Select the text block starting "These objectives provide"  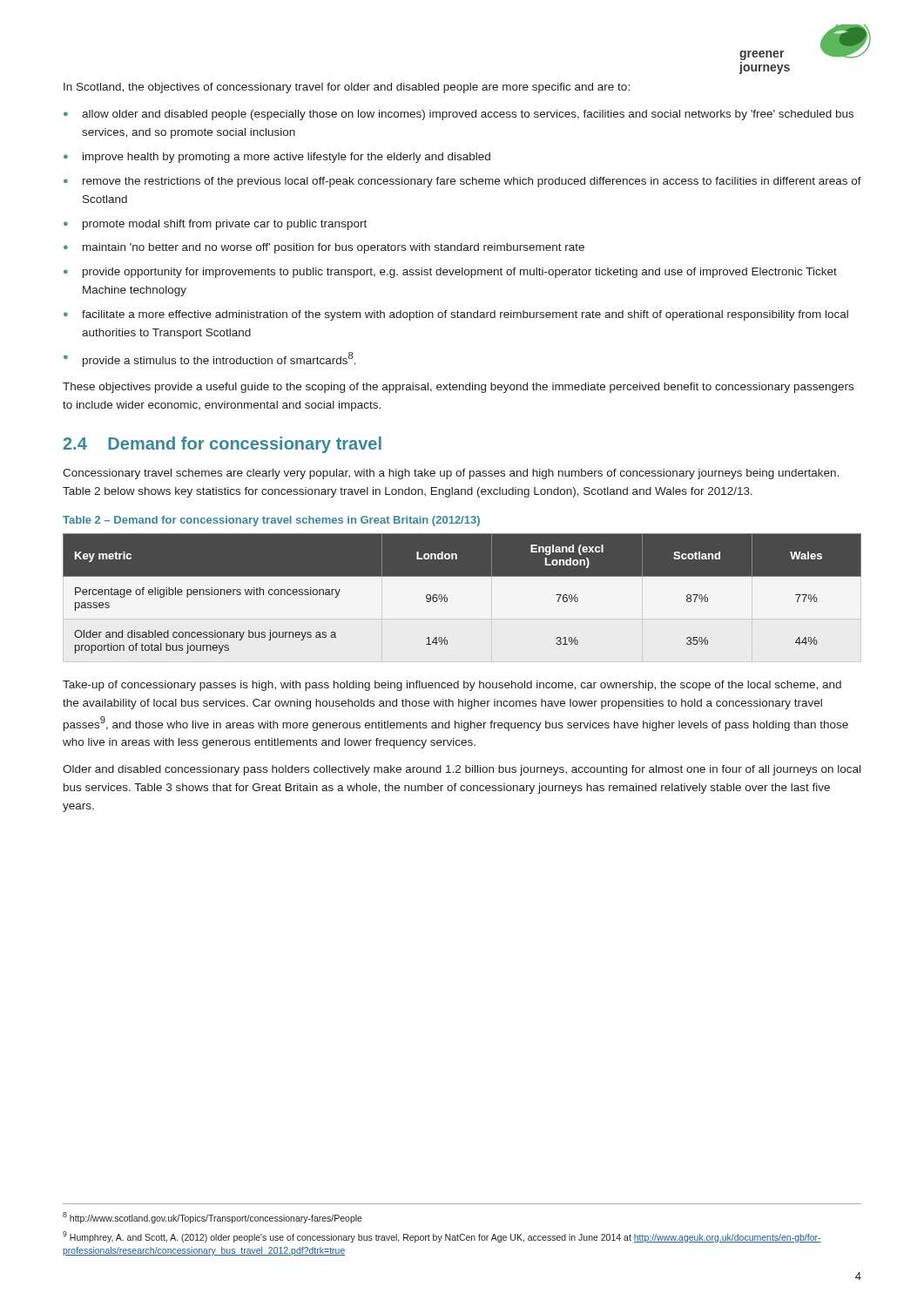click(458, 396)
